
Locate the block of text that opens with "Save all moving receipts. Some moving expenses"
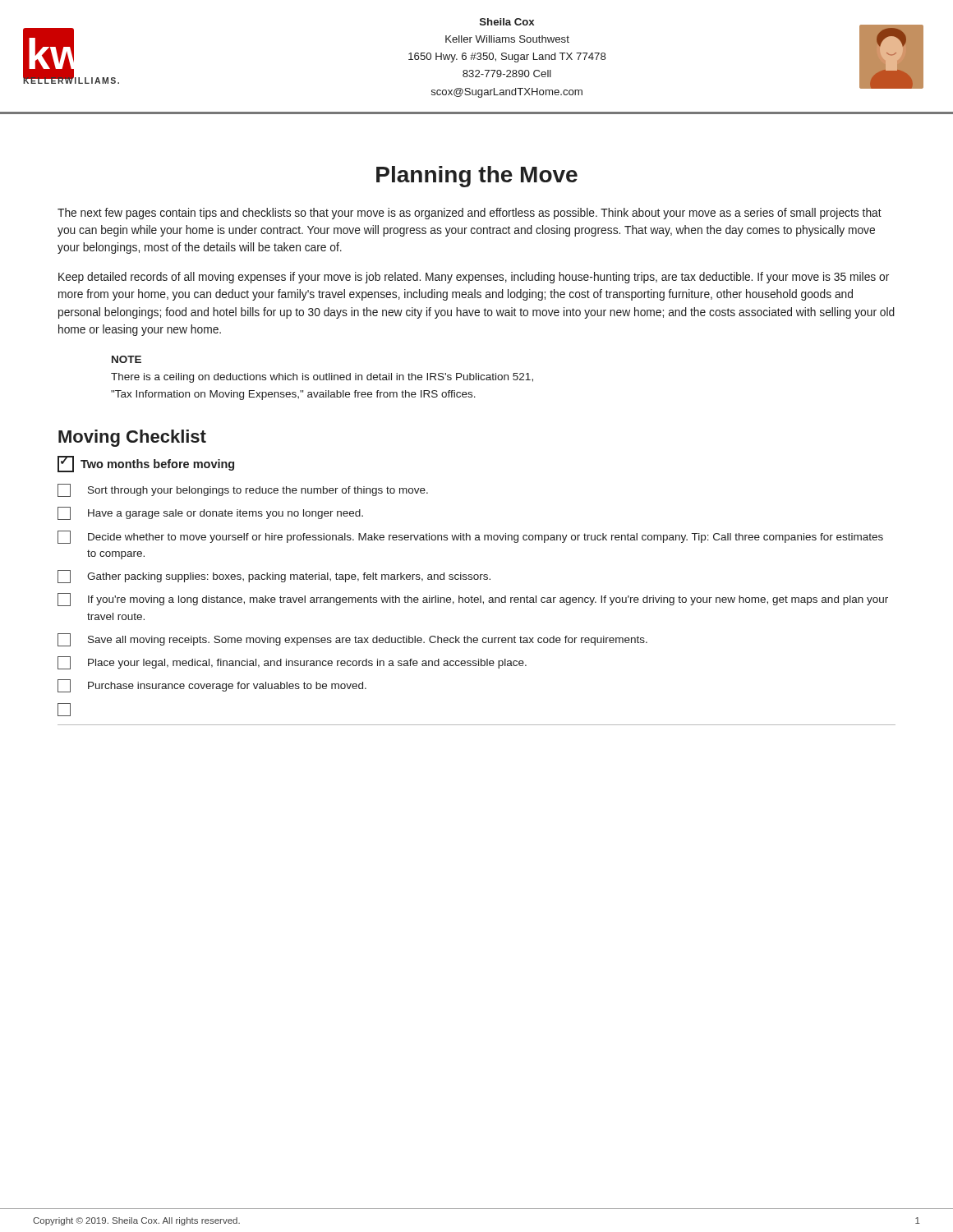point(353,640)
